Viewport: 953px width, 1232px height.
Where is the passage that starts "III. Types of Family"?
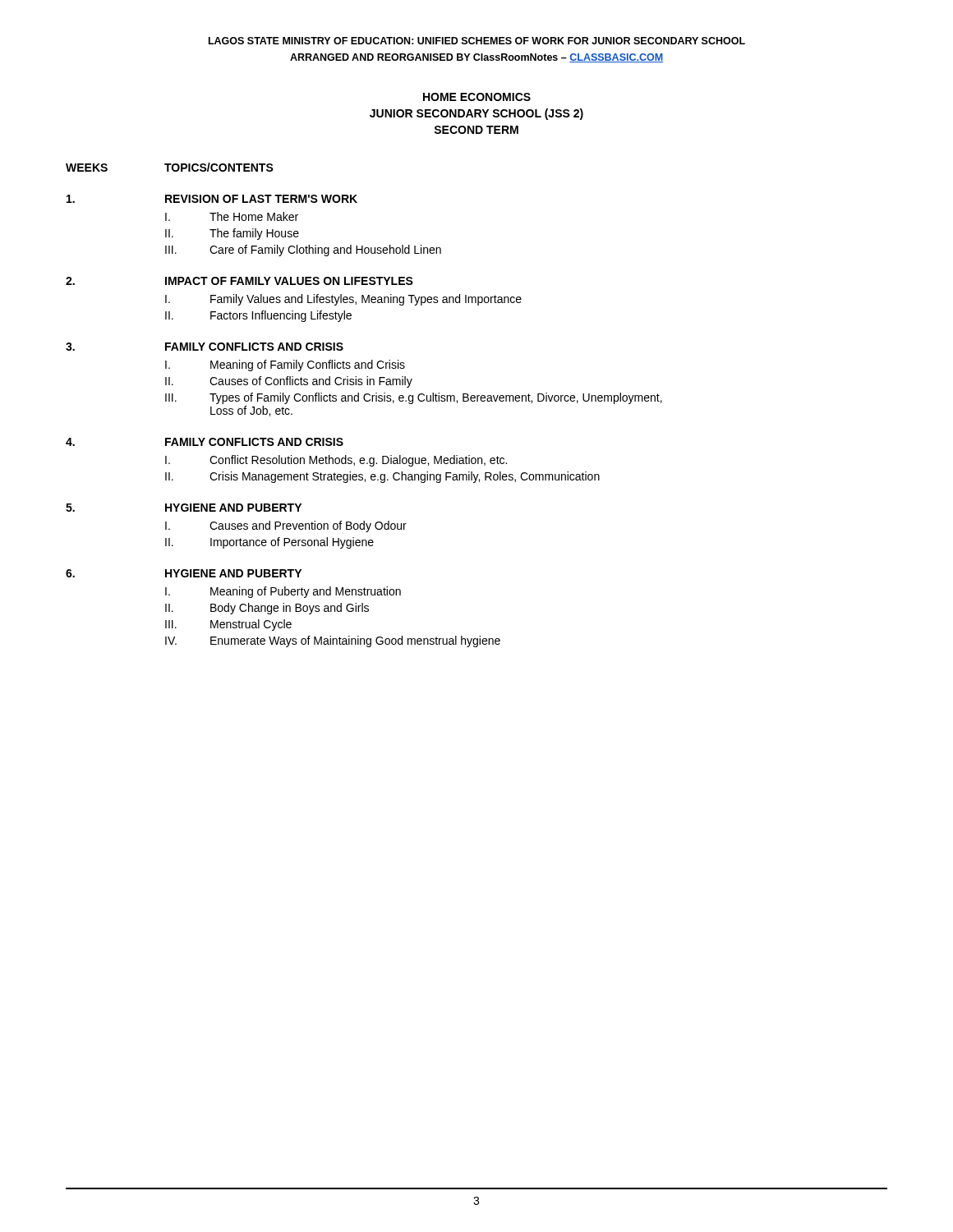coord(526,404)
